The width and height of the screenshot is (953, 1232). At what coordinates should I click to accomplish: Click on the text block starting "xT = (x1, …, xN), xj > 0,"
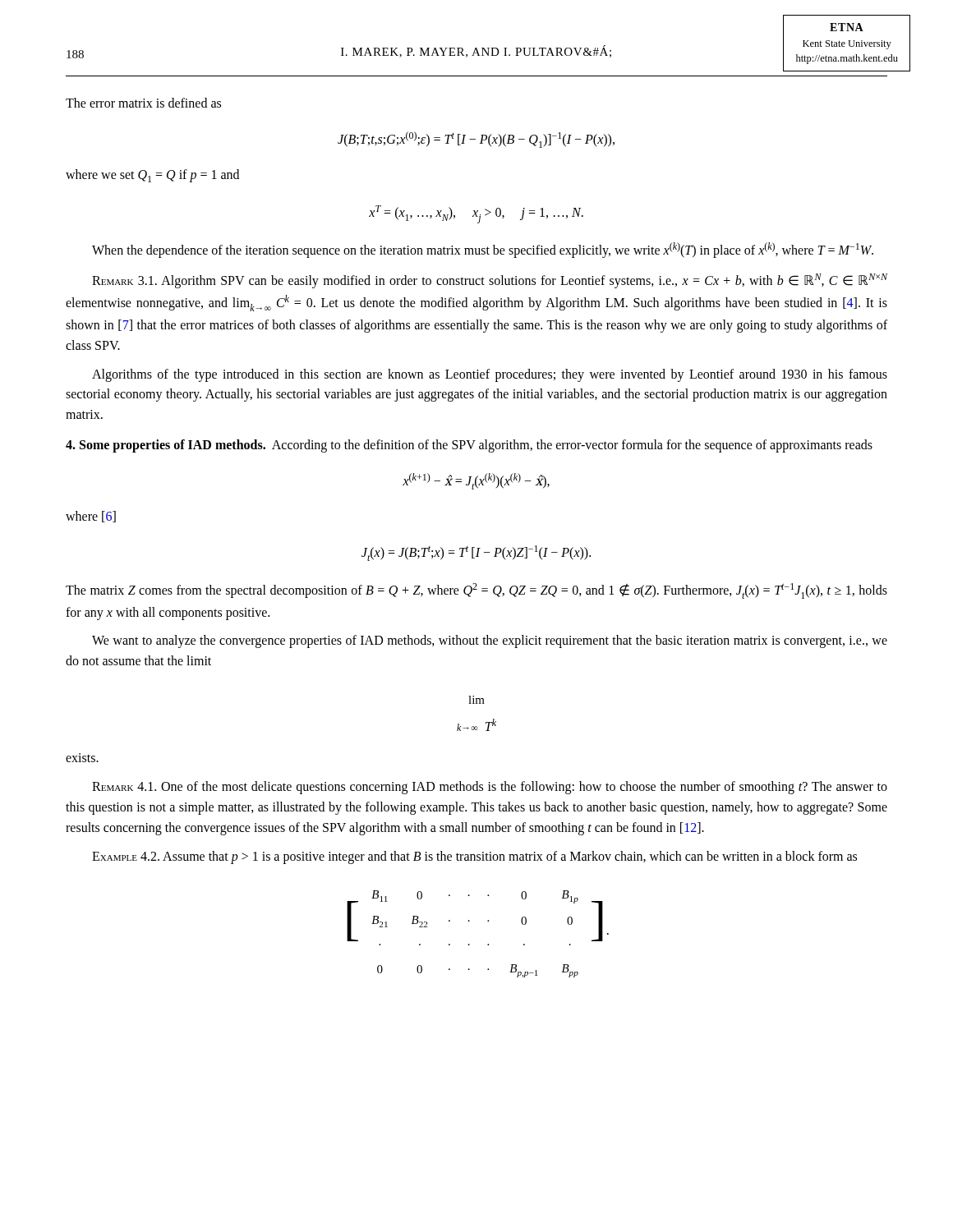[476, 213]
